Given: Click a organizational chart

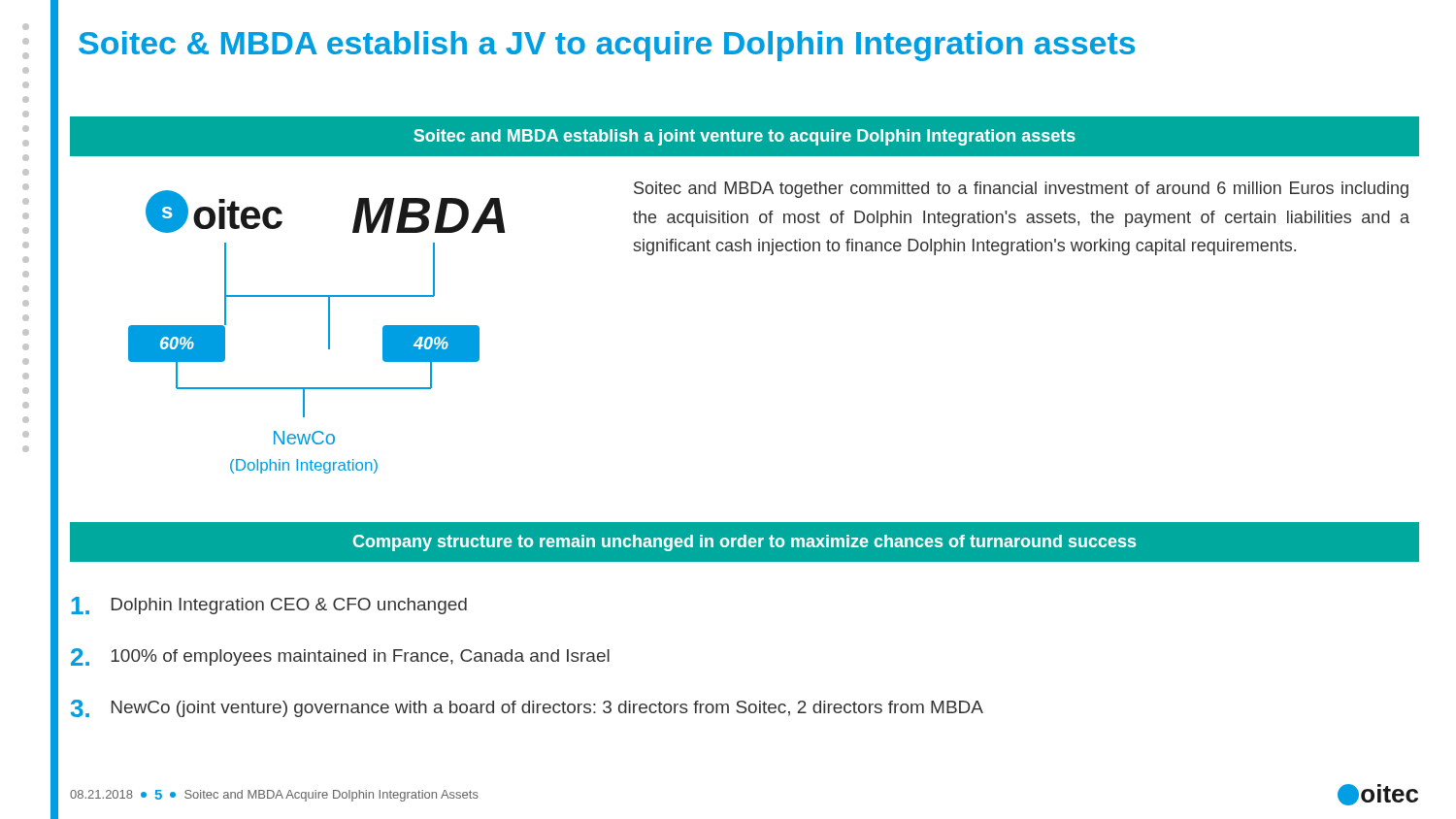Looking at the screenshot, I should 745,330.
